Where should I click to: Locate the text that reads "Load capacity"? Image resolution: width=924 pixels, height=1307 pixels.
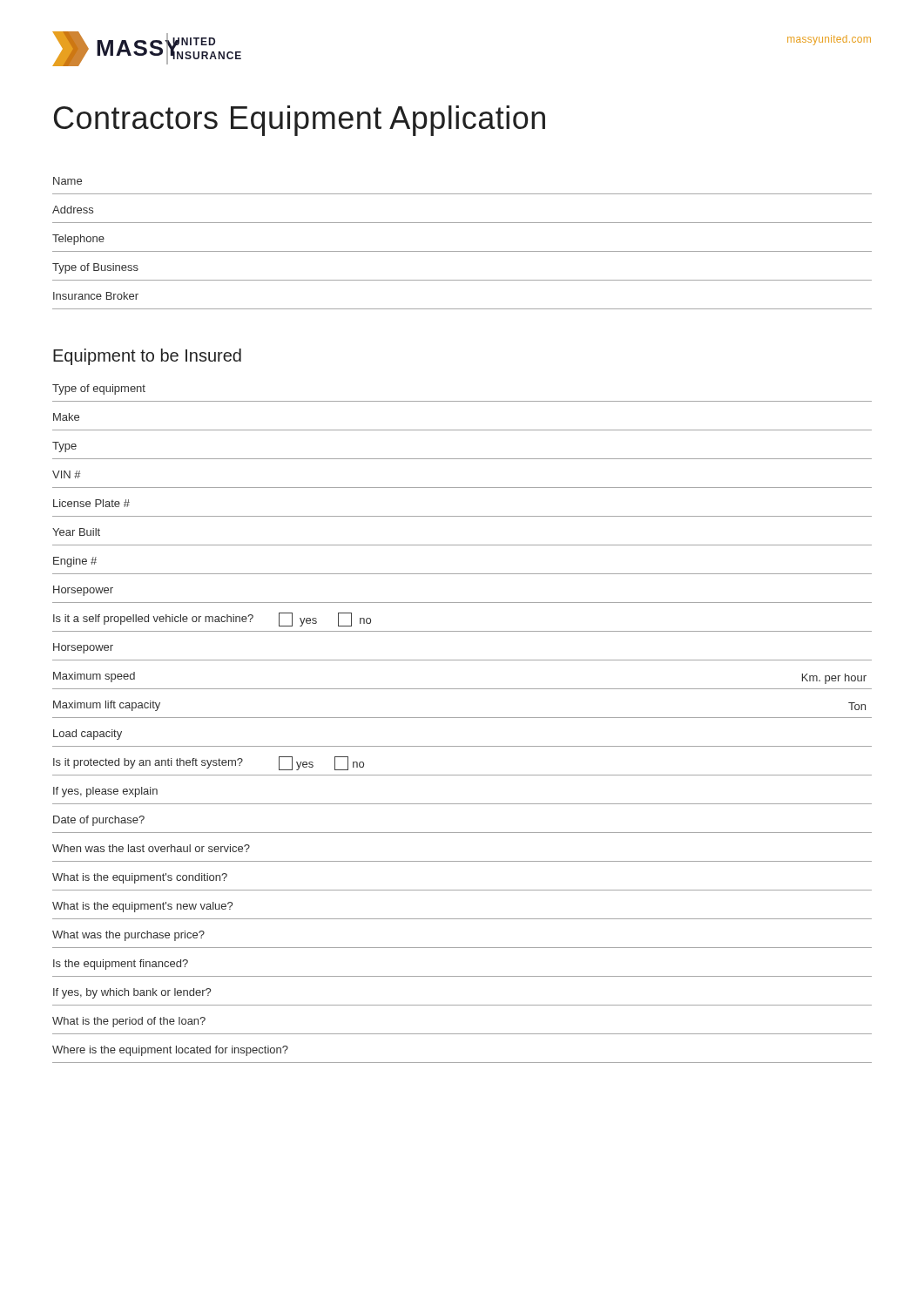pos(165,735)
